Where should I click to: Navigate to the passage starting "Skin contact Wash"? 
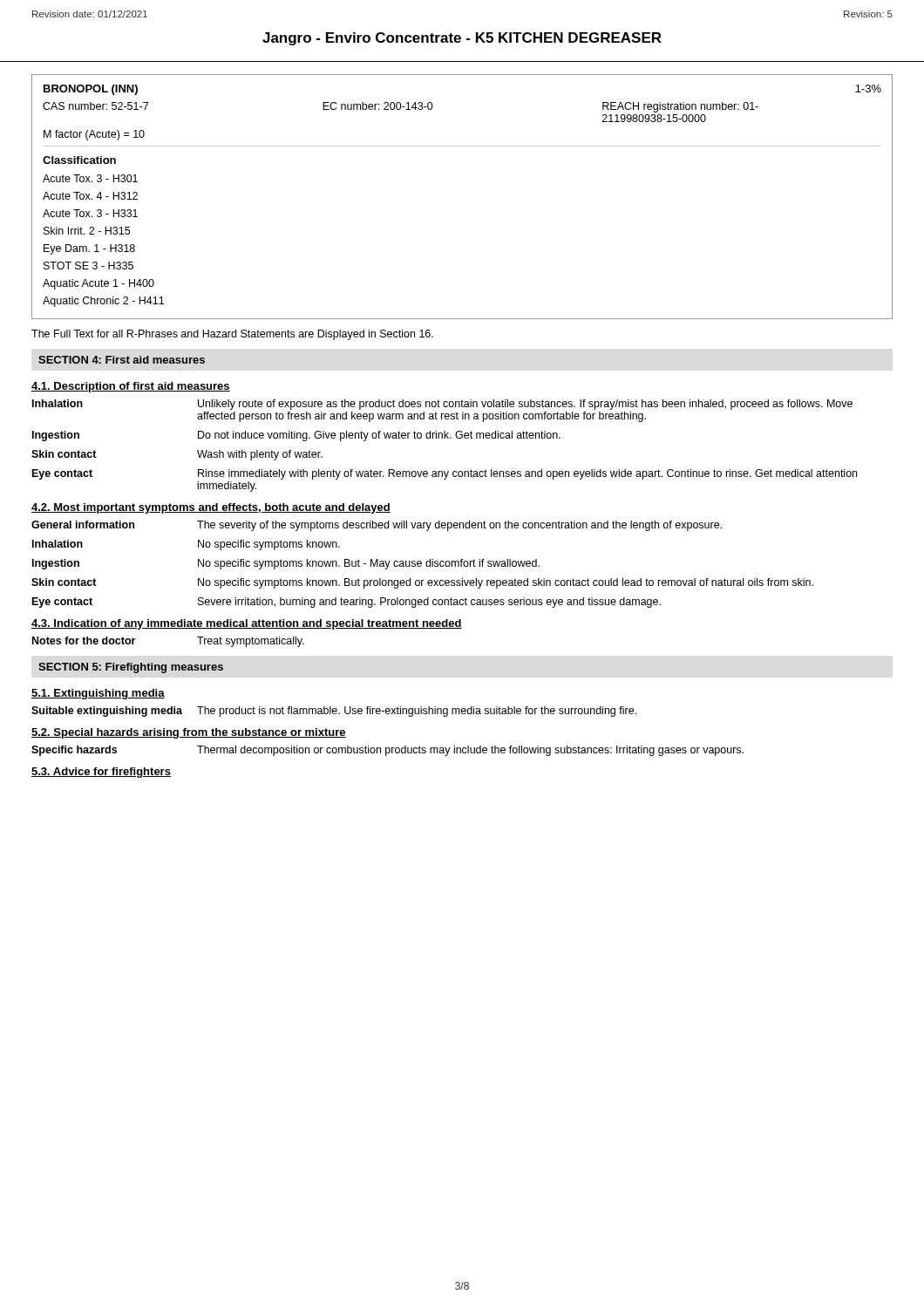tap(67, 456)
